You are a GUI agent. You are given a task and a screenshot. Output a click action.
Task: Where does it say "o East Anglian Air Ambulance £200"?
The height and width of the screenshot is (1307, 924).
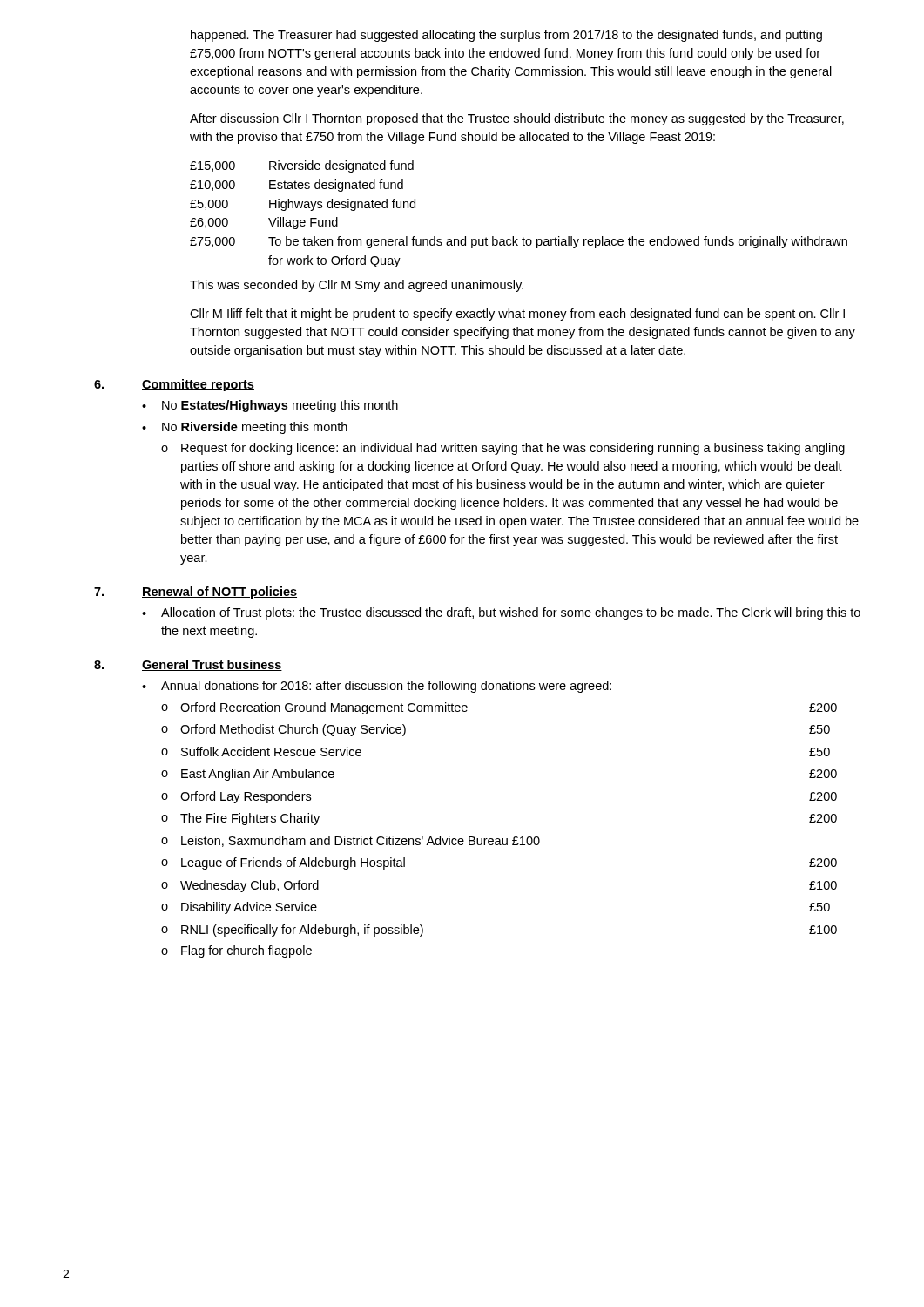click(x=257, y=775)
